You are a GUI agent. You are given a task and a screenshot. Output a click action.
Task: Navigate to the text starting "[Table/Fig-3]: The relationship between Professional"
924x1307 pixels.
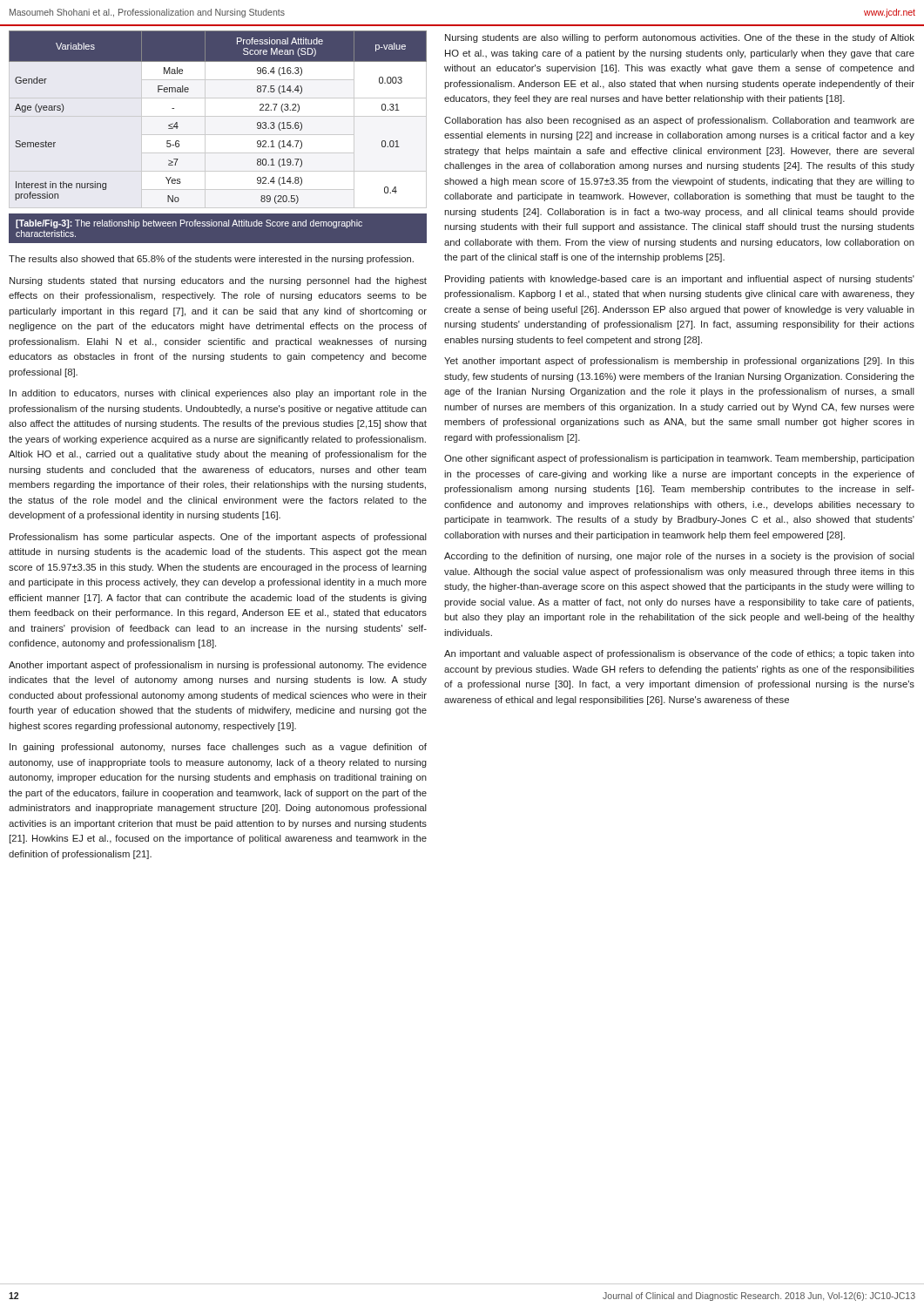(189, 228)
